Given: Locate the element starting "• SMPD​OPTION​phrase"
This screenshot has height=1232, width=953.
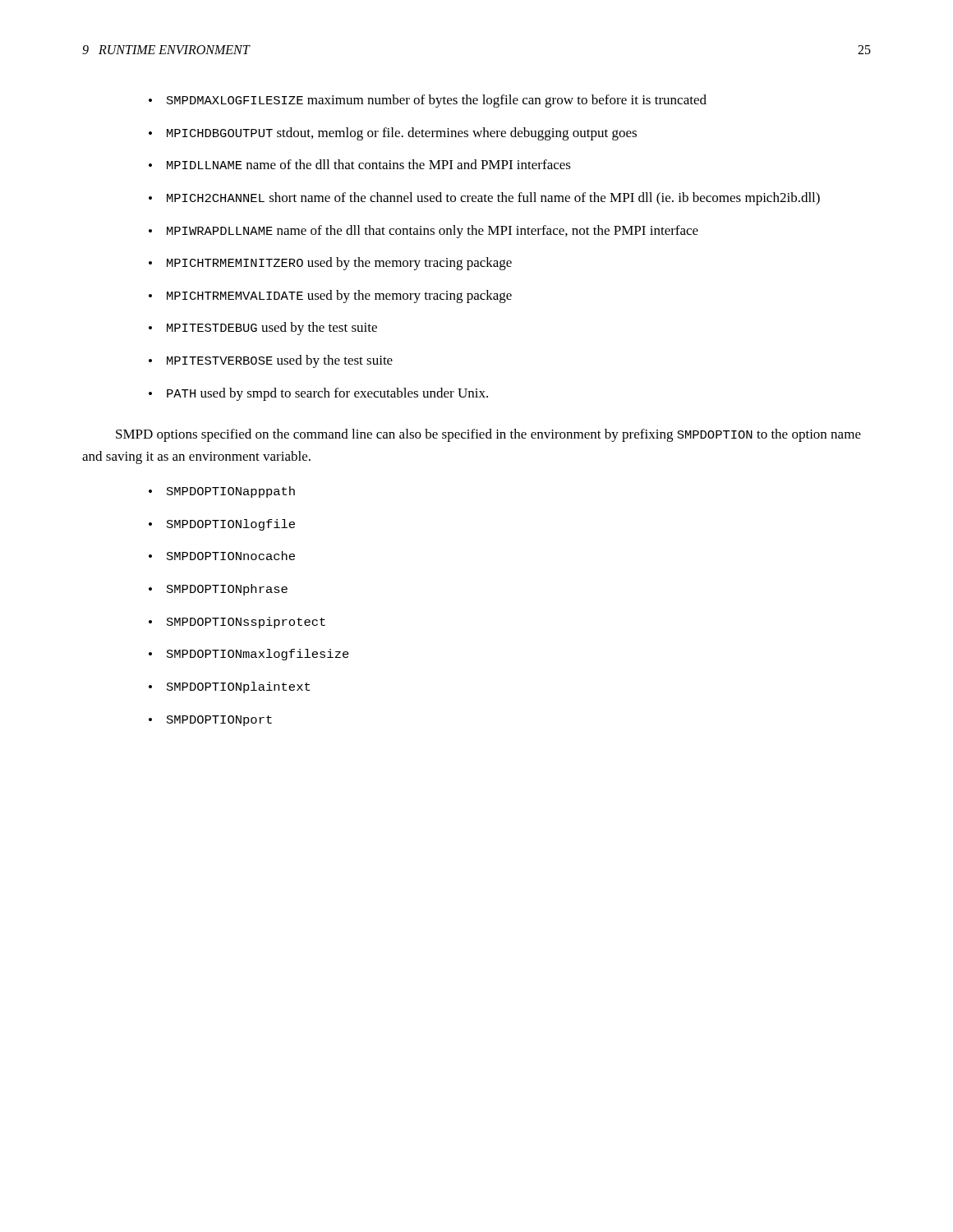Looking at the screenshot, I should [218, 590].
